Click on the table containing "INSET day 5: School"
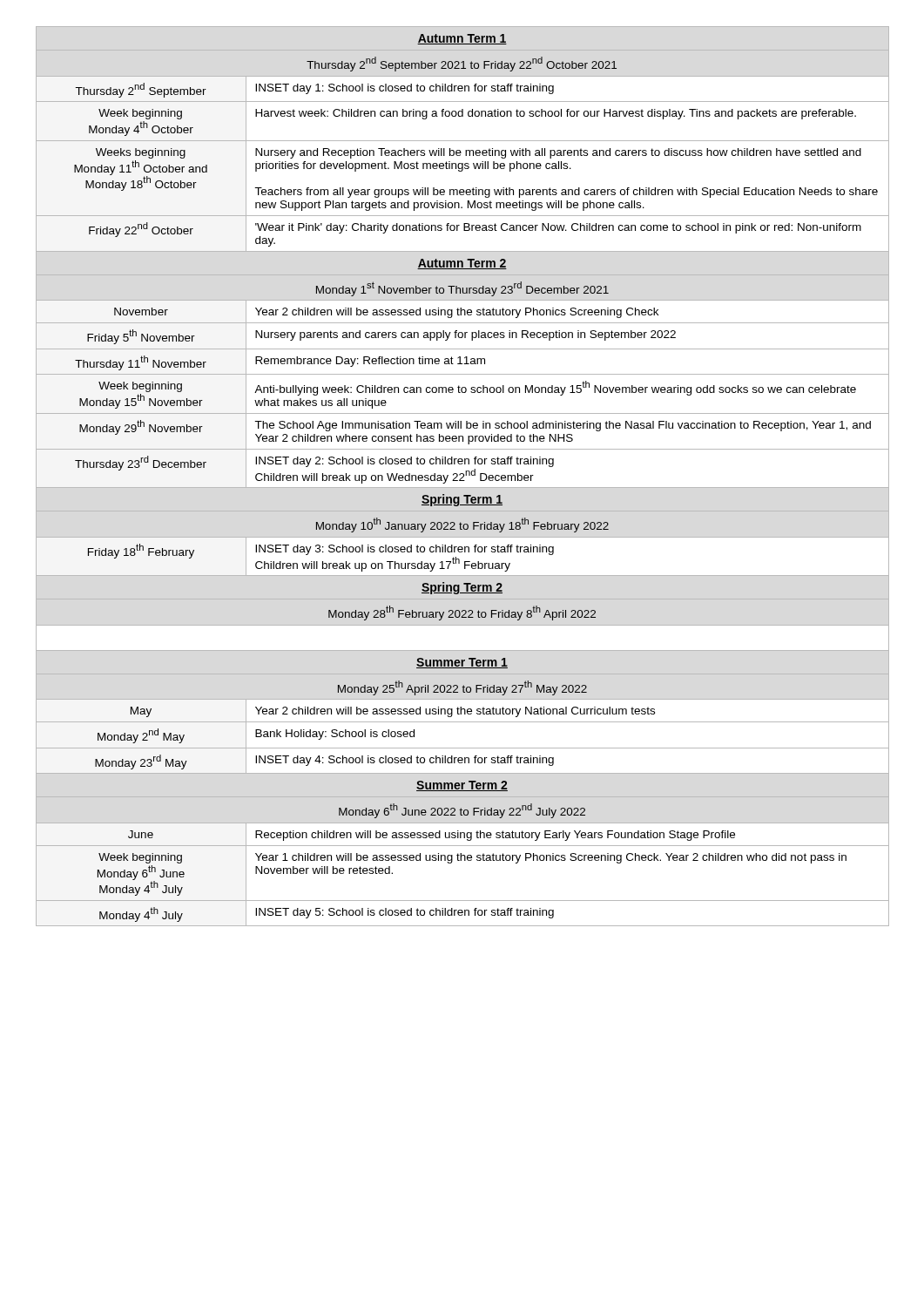The image size is (924, 1307). coord(462,476)
